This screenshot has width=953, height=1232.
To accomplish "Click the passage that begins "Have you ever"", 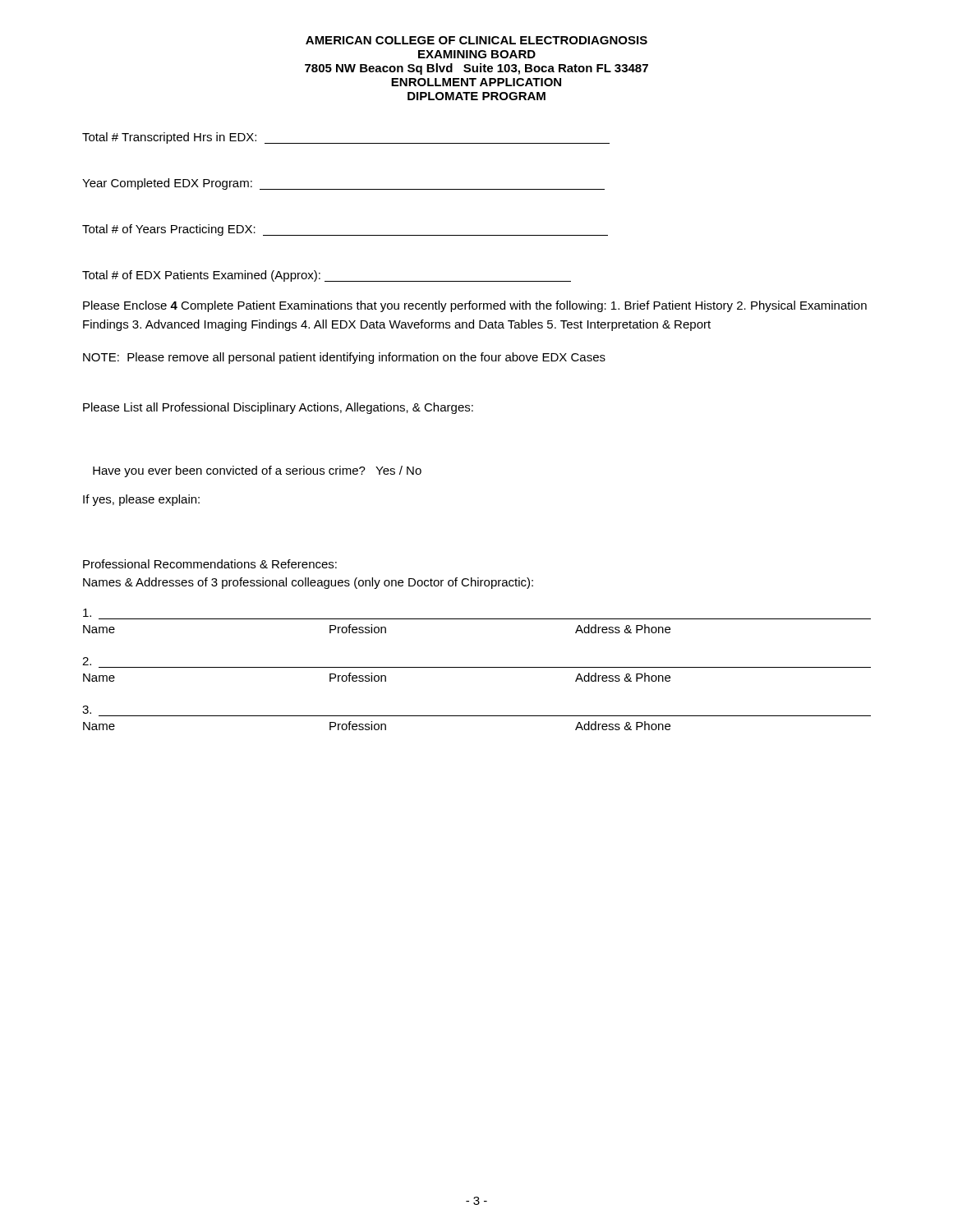I will 255,470.
